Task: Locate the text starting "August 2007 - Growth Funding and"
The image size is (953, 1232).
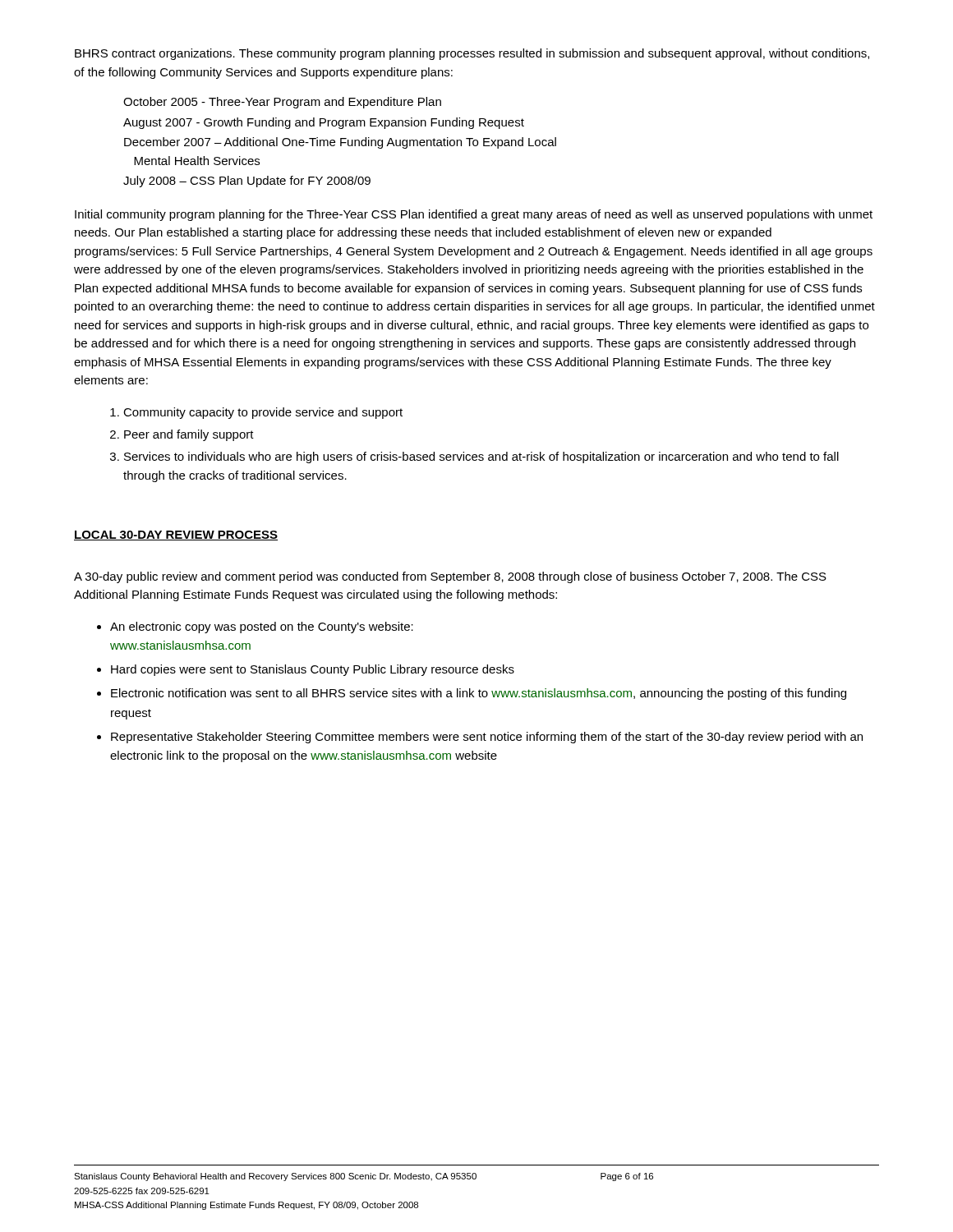Action: coord(324,122)
